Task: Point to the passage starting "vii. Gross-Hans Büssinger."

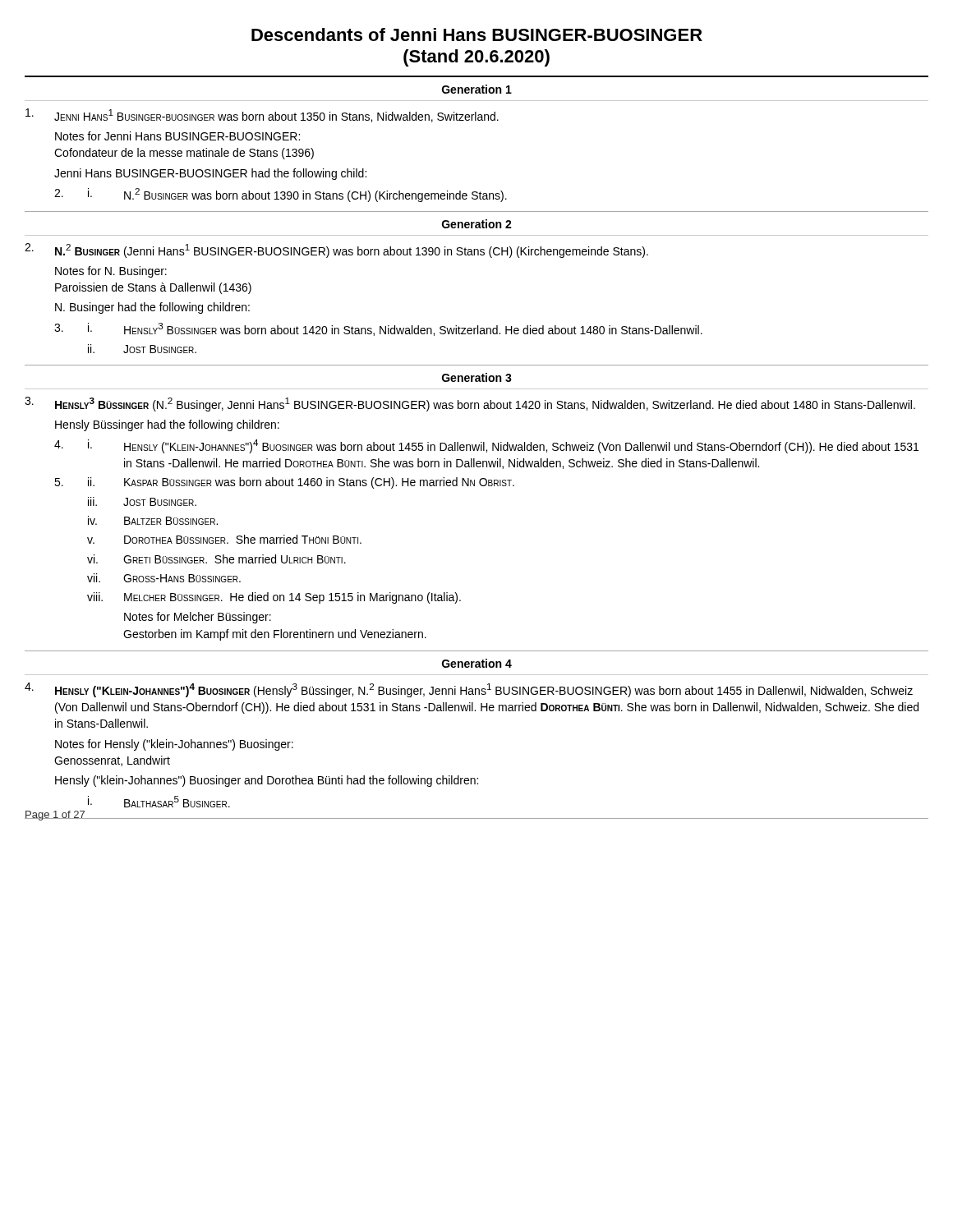Action: coord(164,578)
